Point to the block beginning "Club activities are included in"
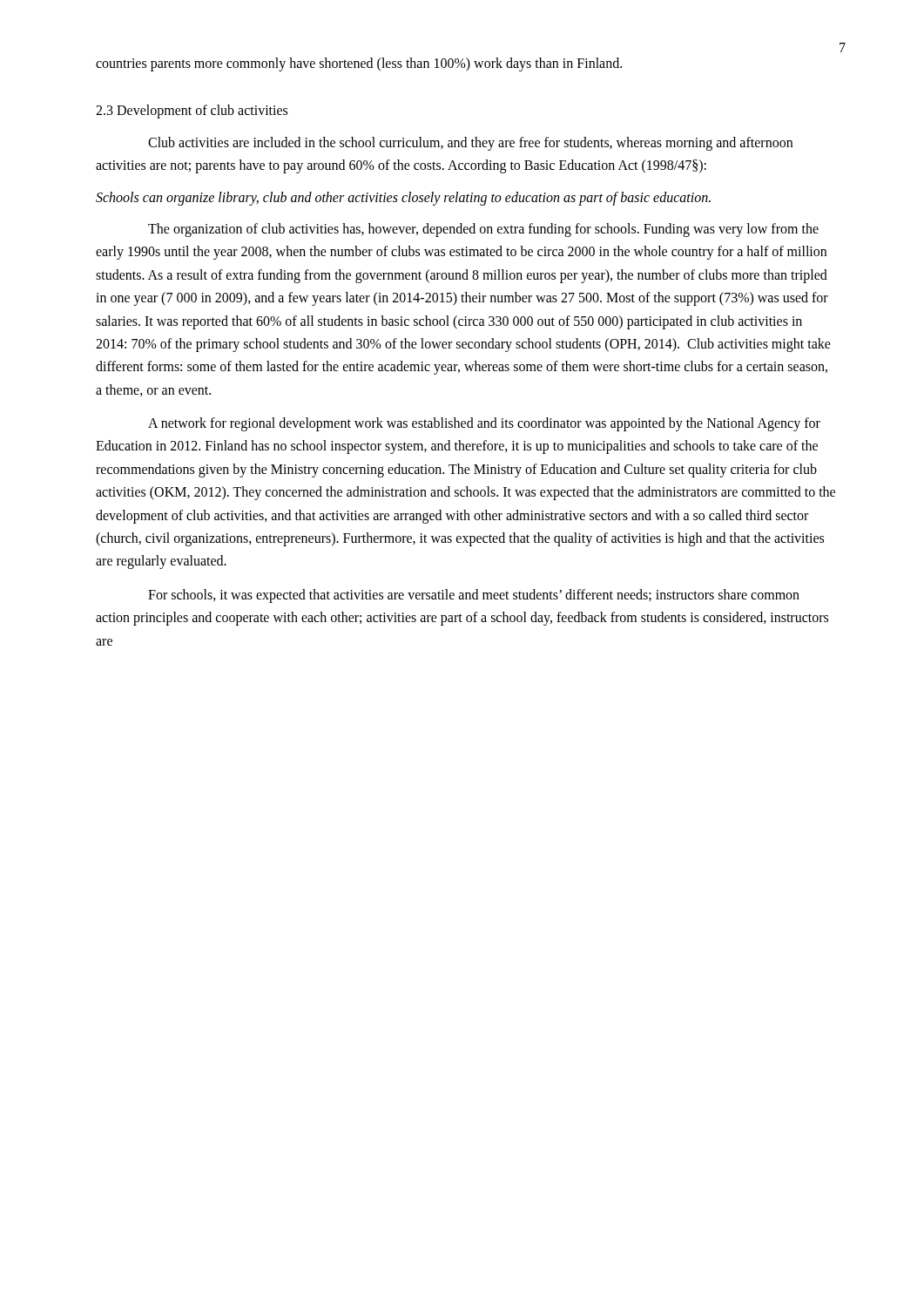Image resolution: width=924 pixels, height=1307 pixels. (x=466, y=154)
